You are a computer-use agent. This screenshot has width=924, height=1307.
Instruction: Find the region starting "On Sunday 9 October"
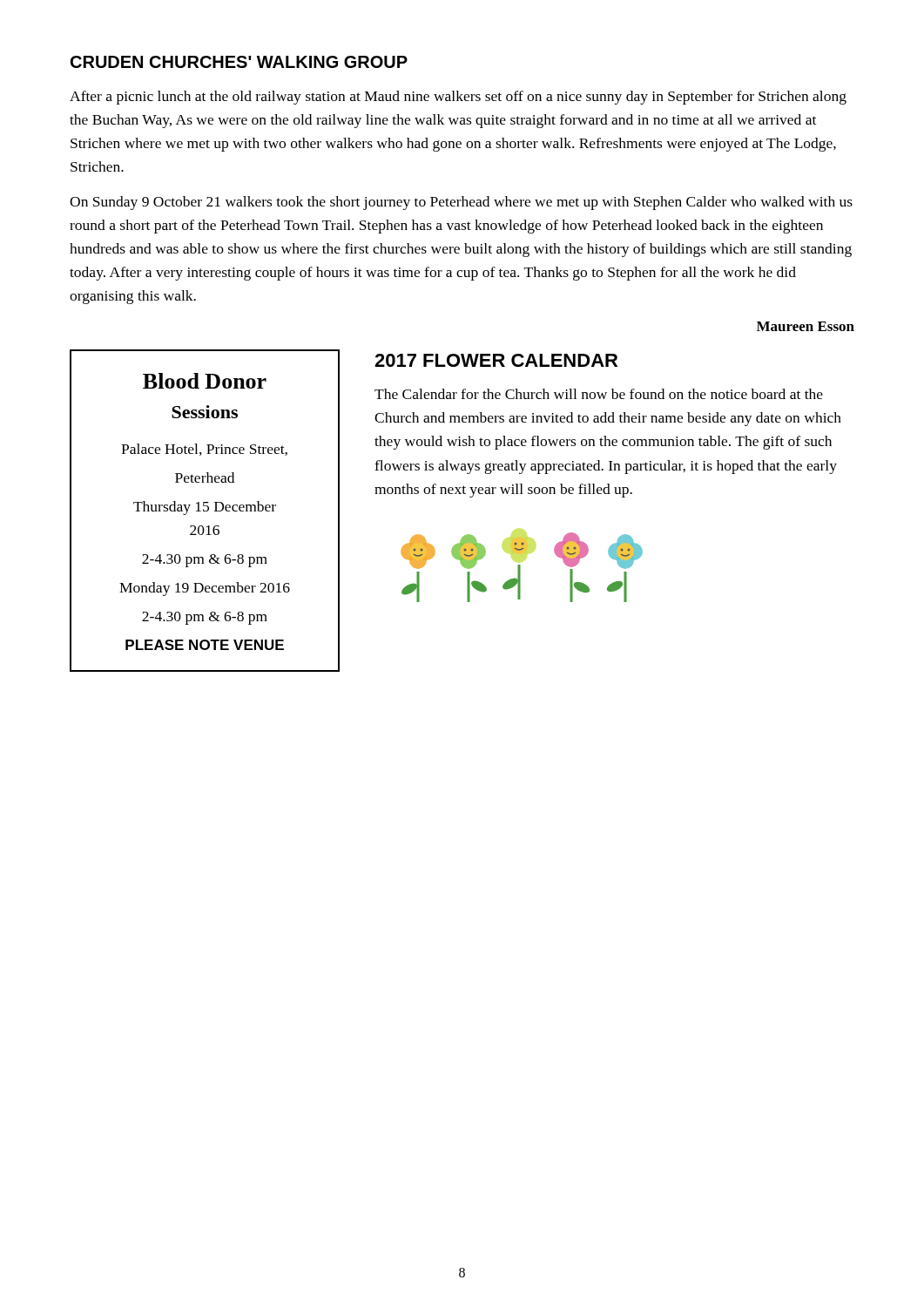[x=461, y=248]
